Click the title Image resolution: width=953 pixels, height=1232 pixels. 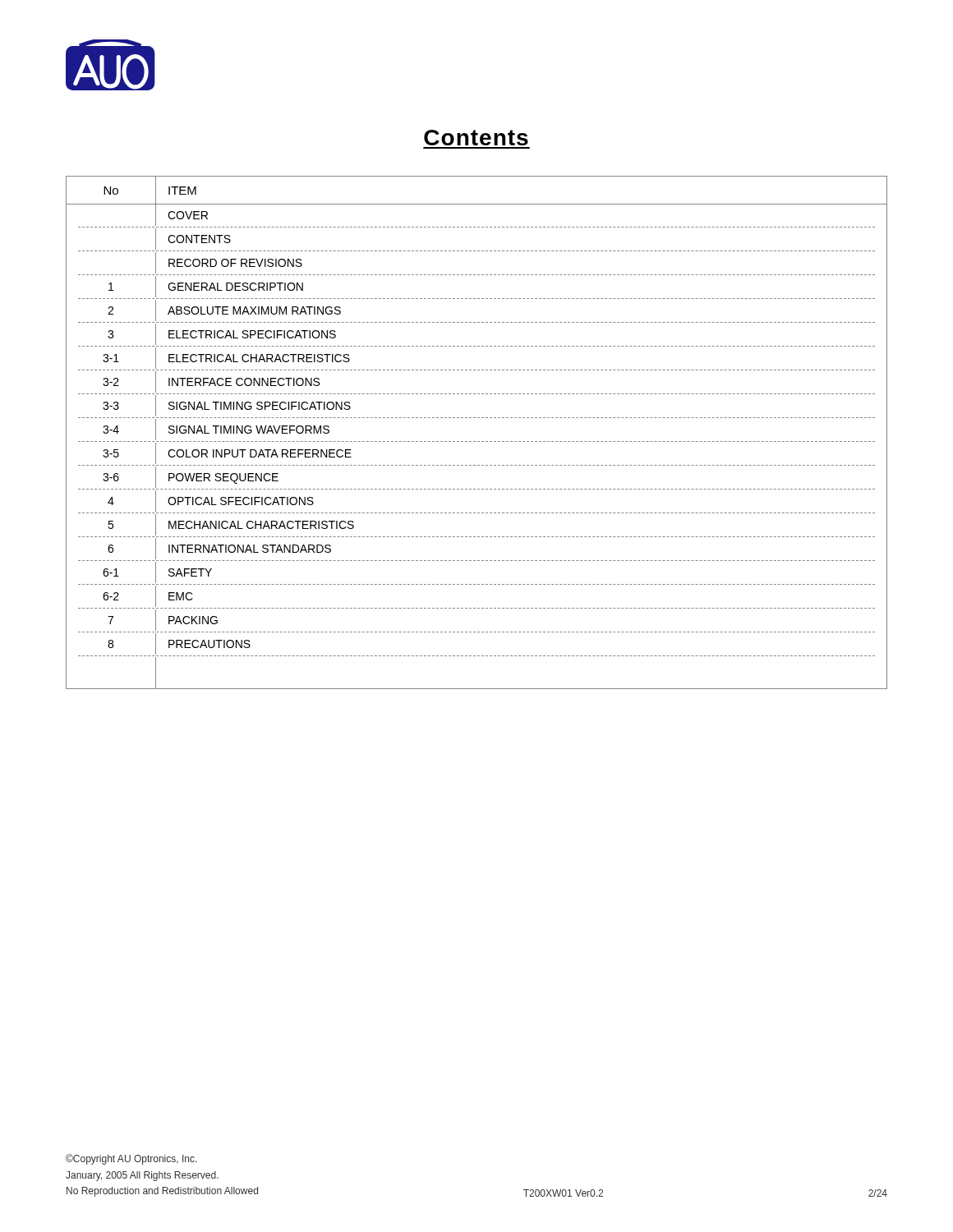476,138
